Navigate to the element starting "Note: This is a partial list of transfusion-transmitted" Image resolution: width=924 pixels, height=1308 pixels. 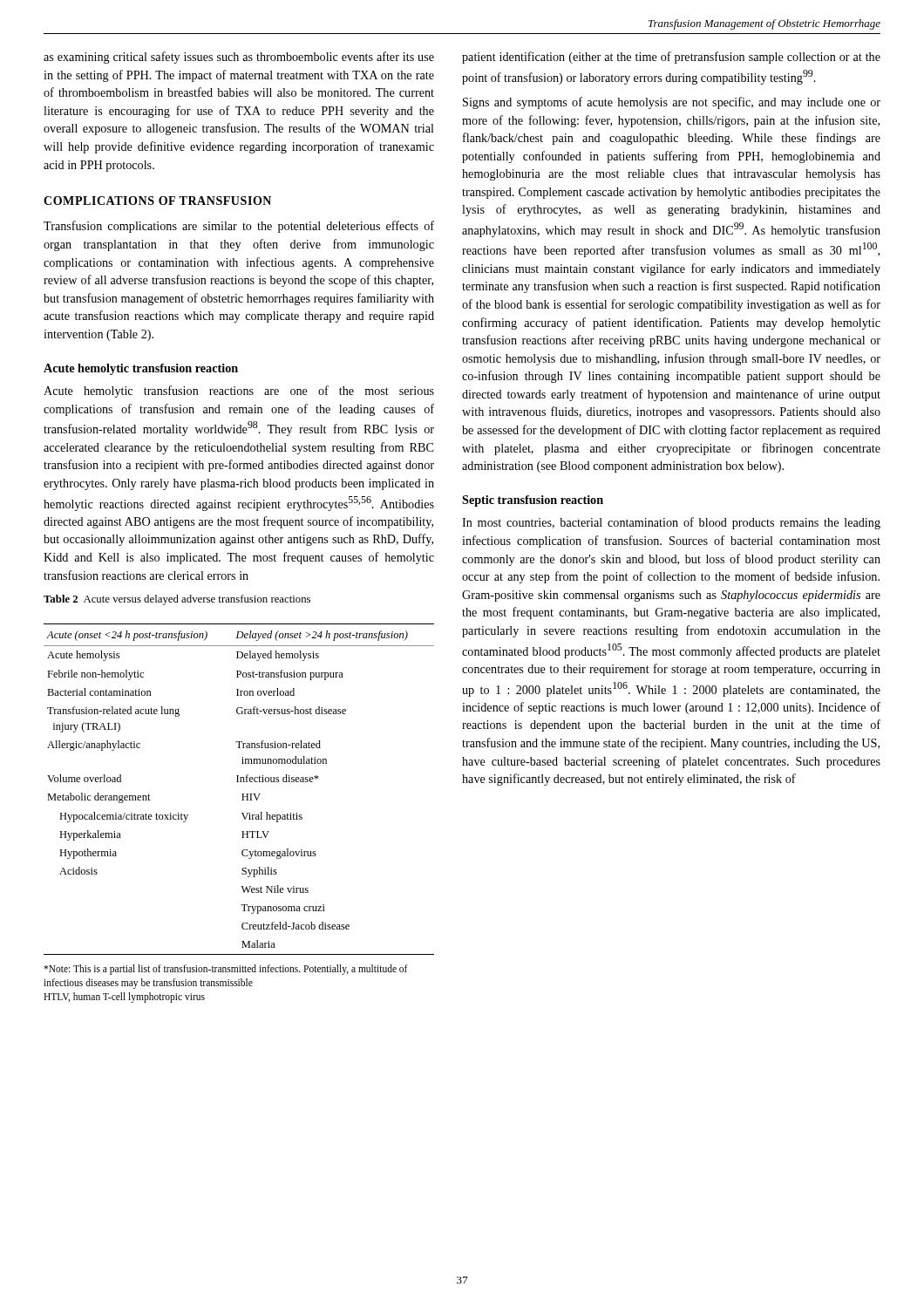click(x=226, y=983)
